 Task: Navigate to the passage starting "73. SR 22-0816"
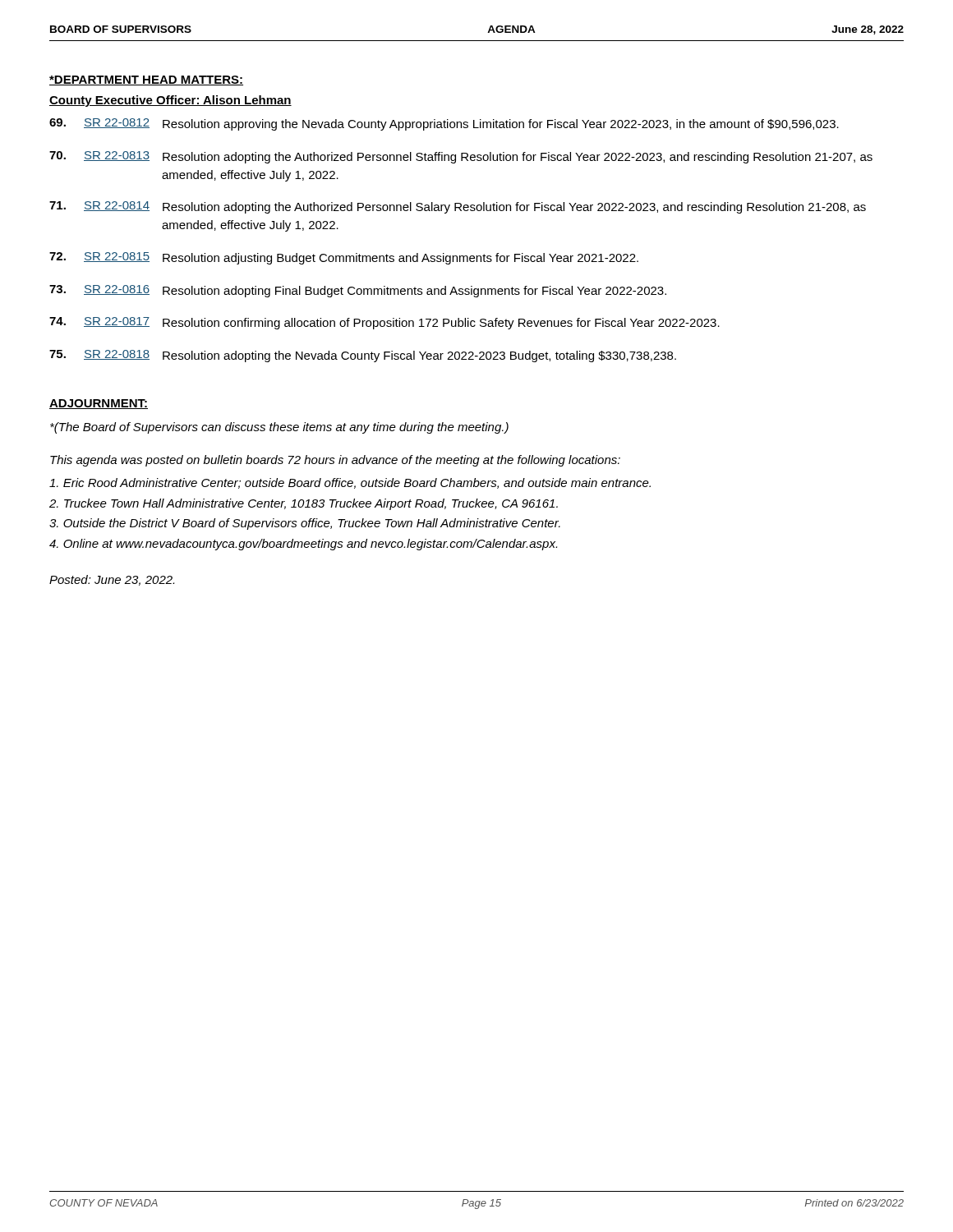coord(476,290)
